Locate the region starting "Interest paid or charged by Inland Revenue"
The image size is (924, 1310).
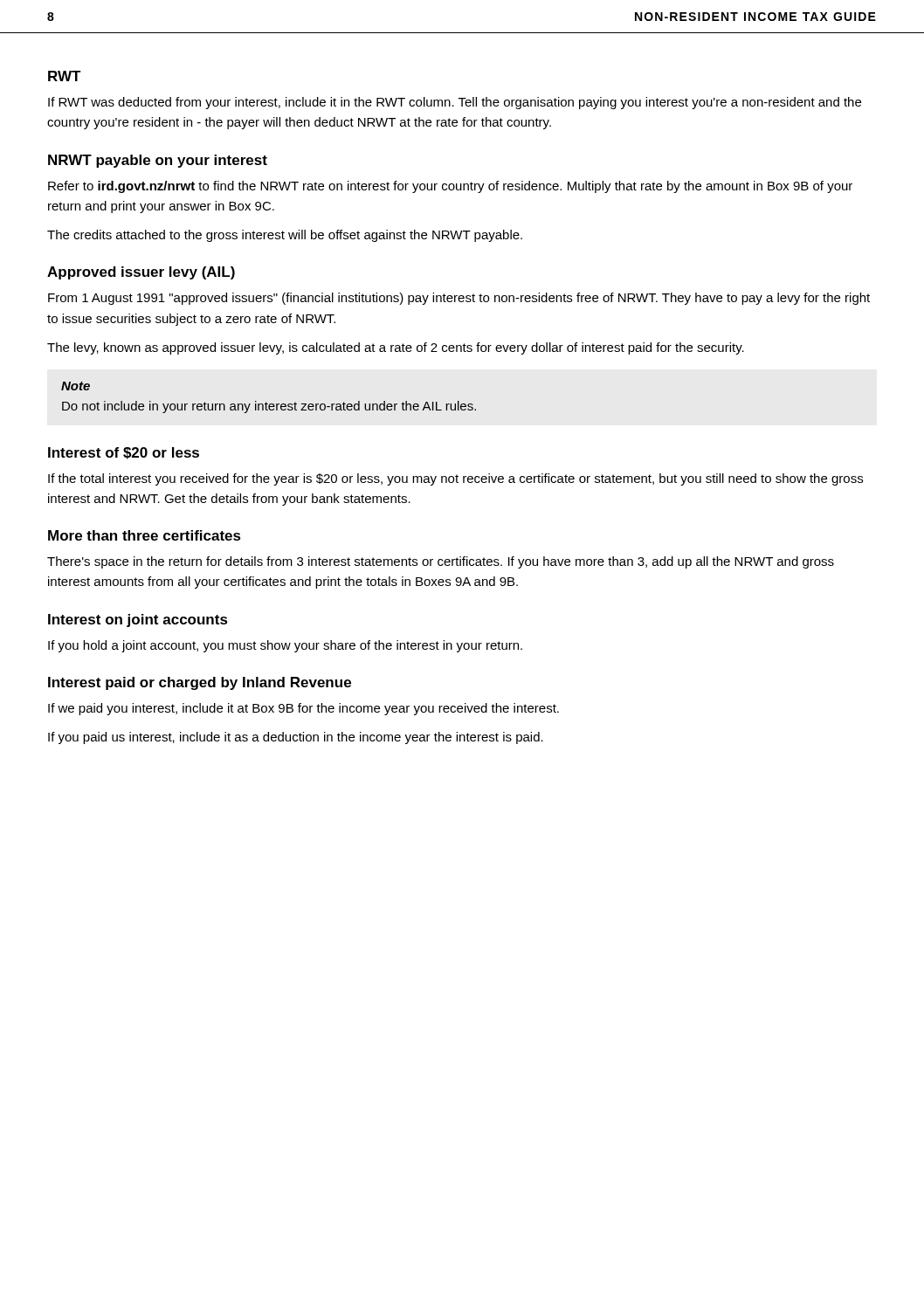(199, 682)
